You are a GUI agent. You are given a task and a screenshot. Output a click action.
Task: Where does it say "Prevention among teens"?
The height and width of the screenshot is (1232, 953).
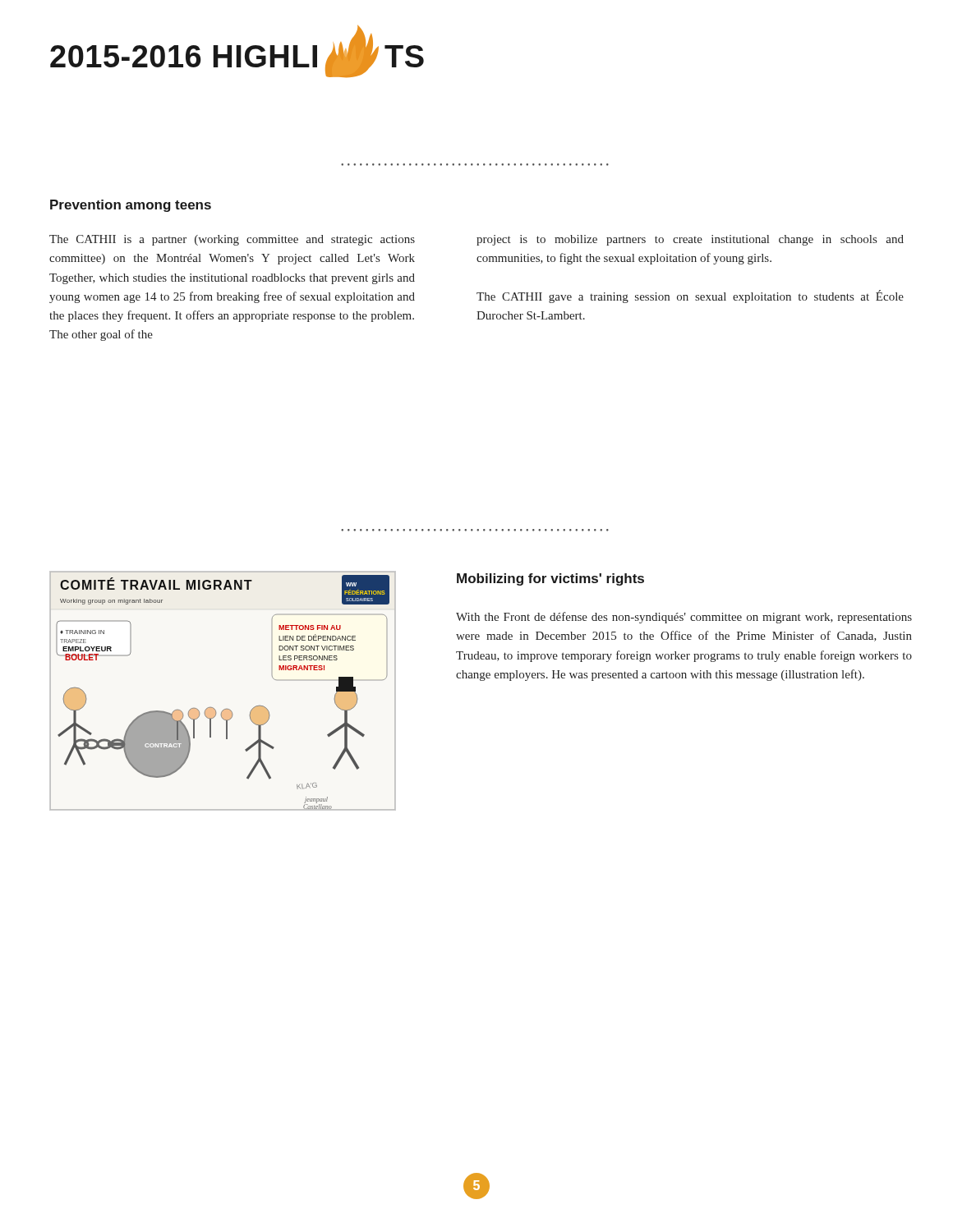click(x=130, y=205)
